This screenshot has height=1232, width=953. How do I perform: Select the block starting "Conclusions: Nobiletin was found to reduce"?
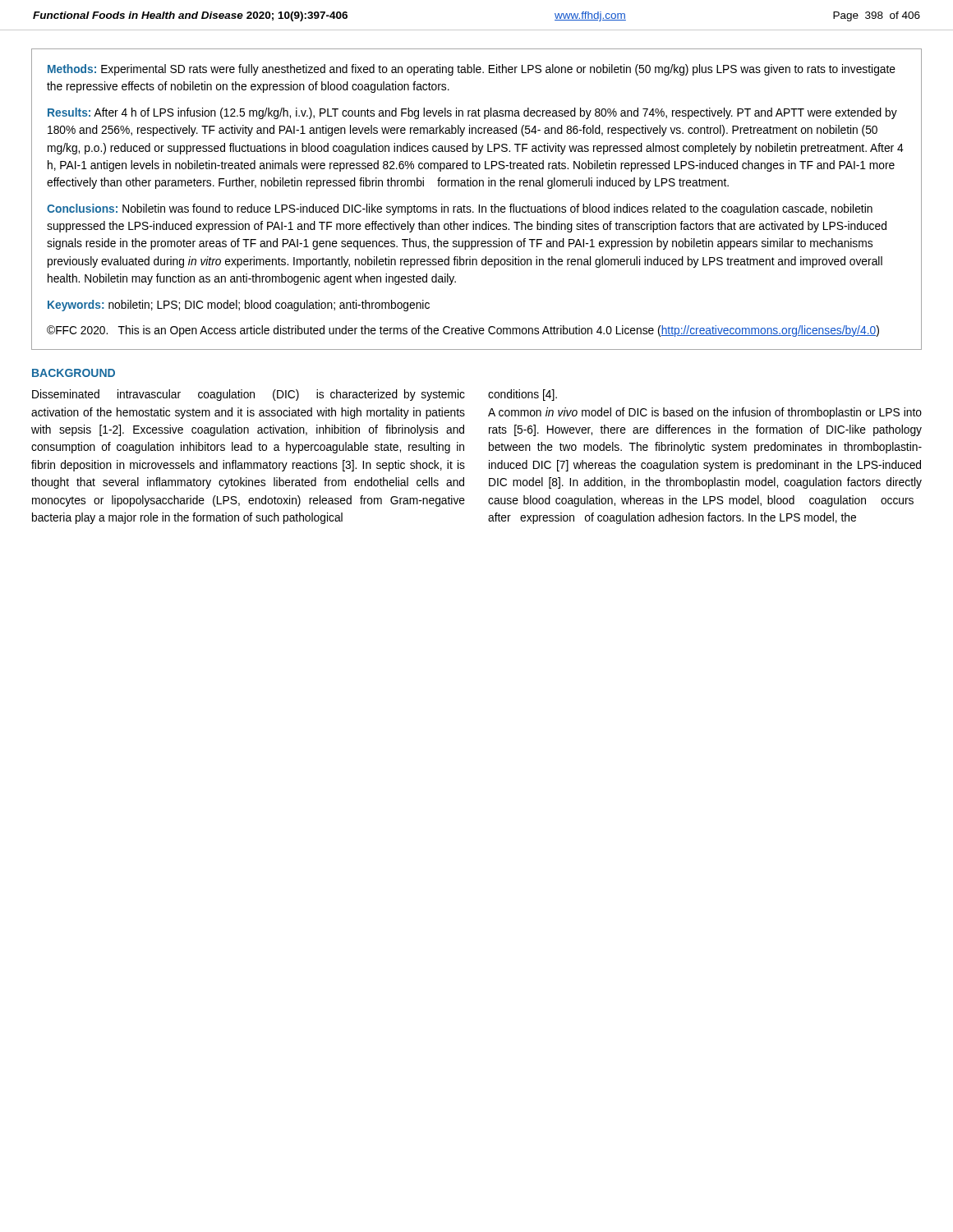(476, 244)
